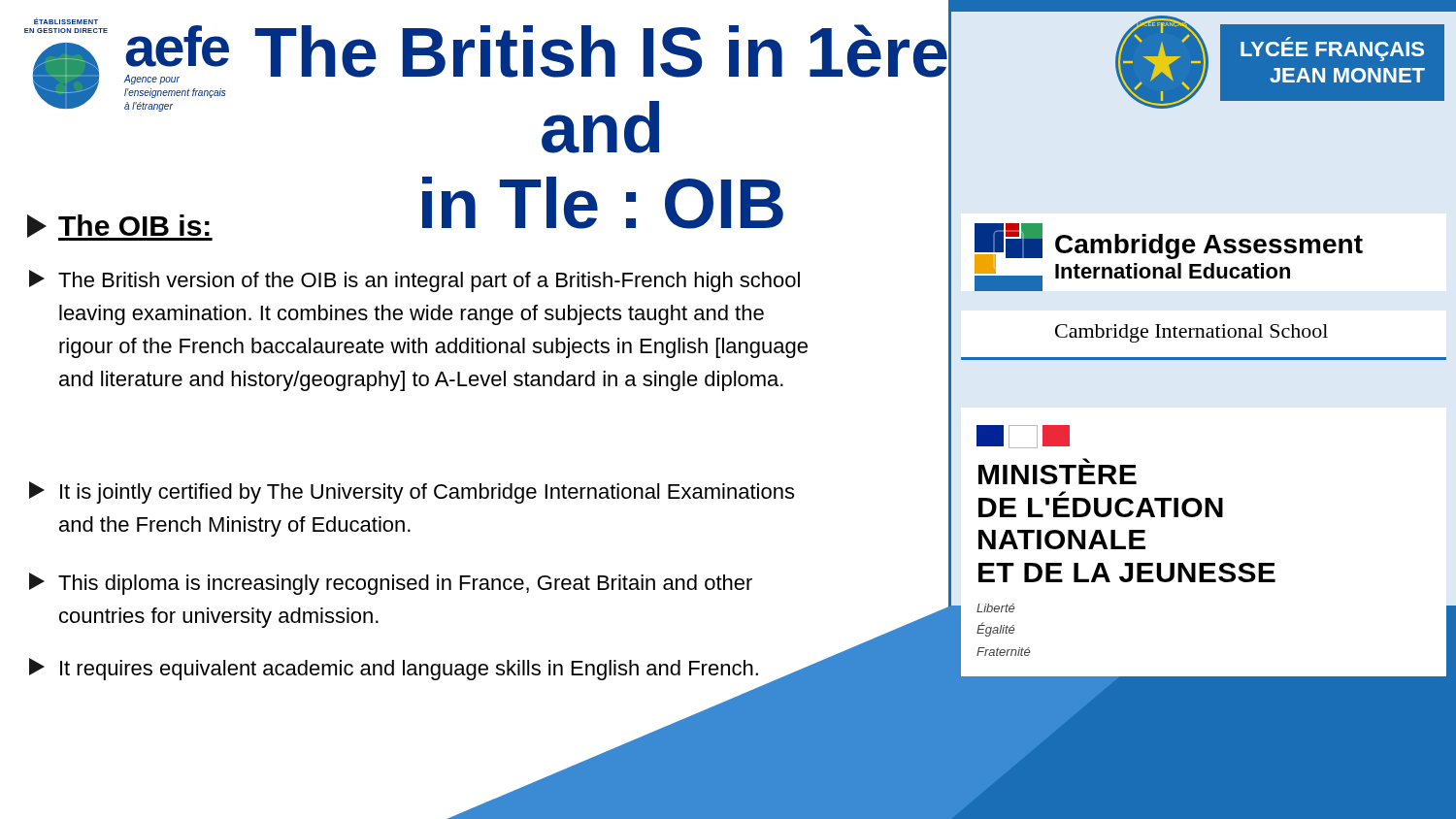The width and height of the screenshot is (1456, 819).
Task: Select the text containing "Cambridge International School"
Action: 1191,330
